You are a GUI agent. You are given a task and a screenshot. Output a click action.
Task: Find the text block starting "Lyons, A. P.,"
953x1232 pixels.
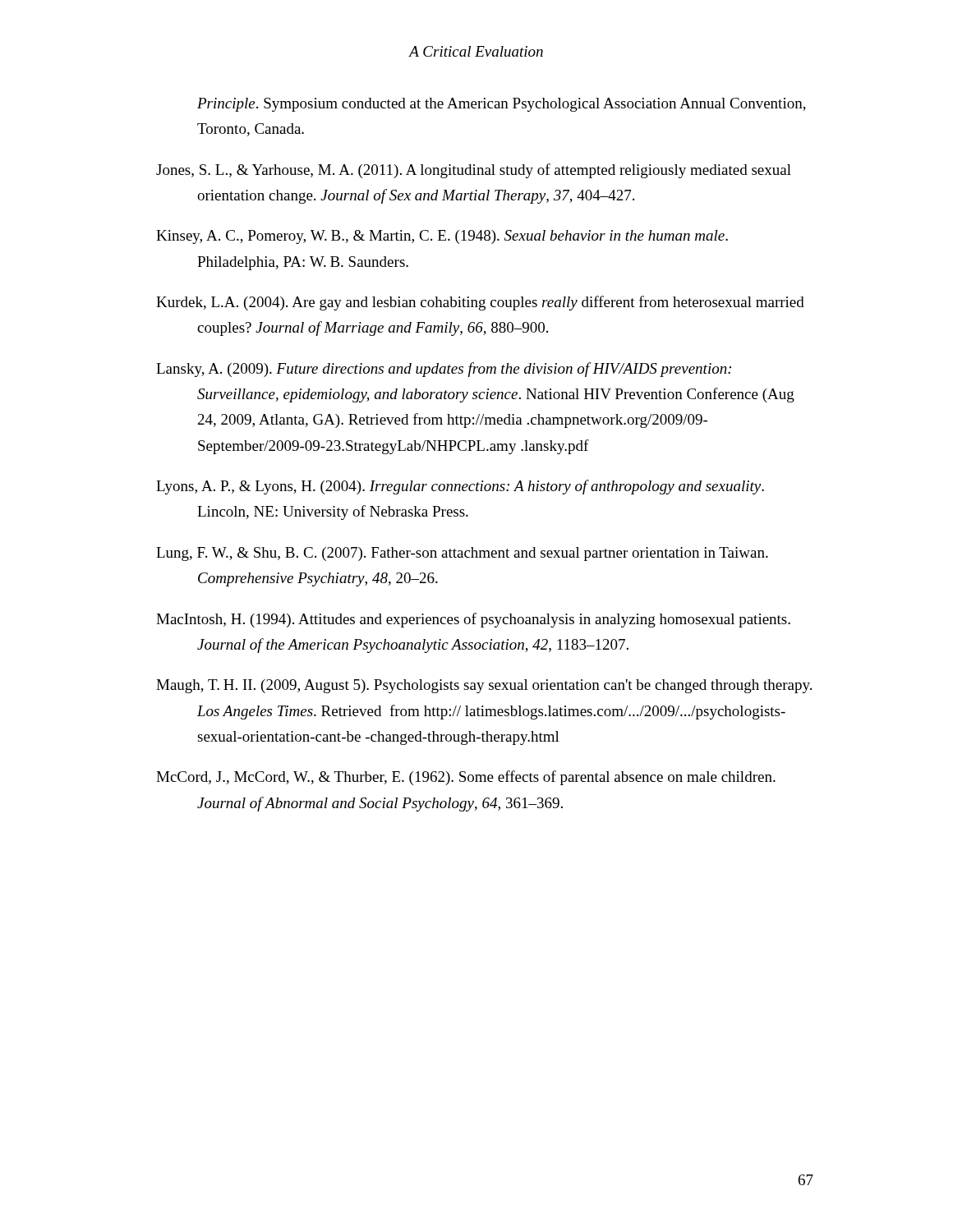point(460,499)
